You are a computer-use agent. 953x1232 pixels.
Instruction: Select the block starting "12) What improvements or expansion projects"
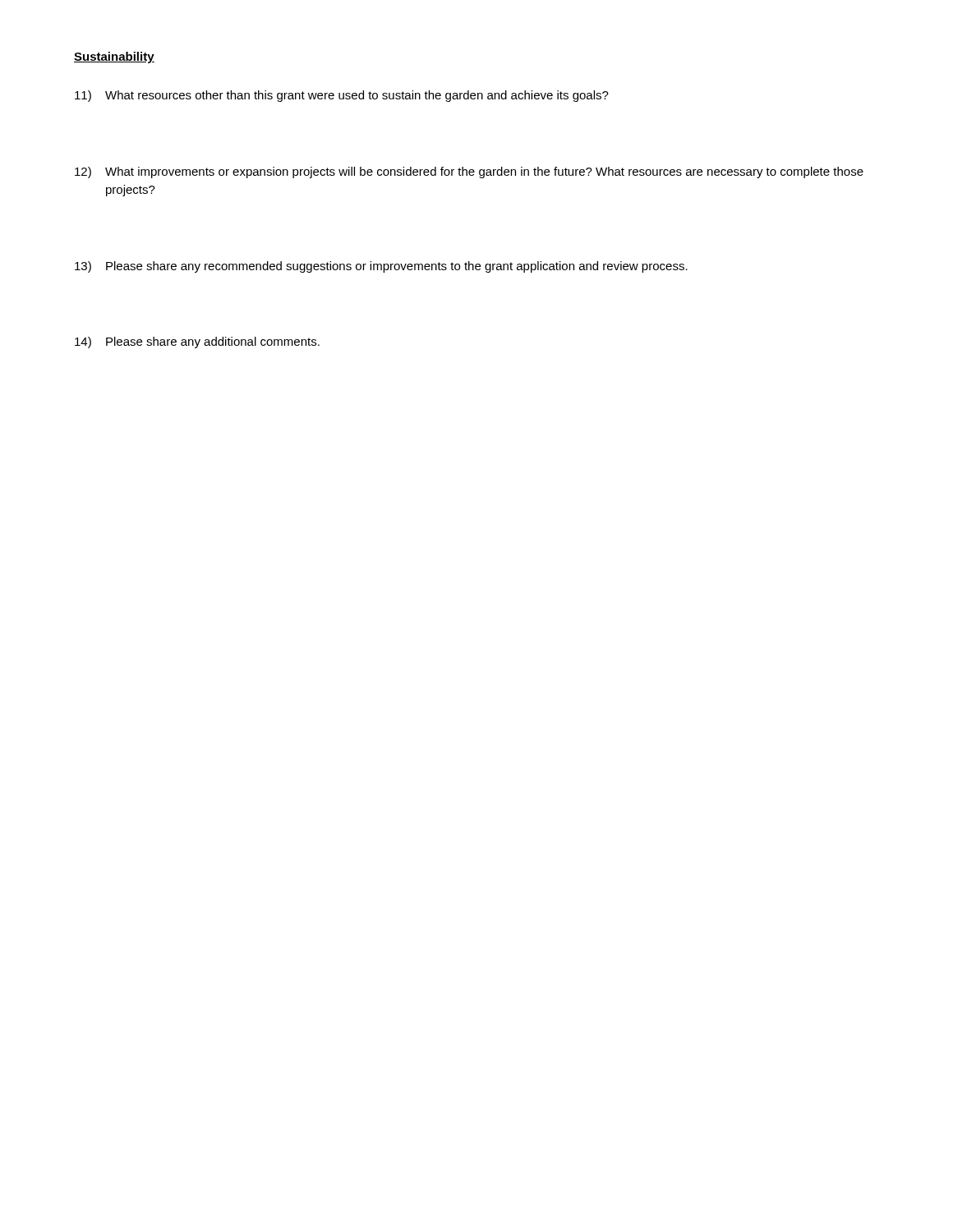476,181
